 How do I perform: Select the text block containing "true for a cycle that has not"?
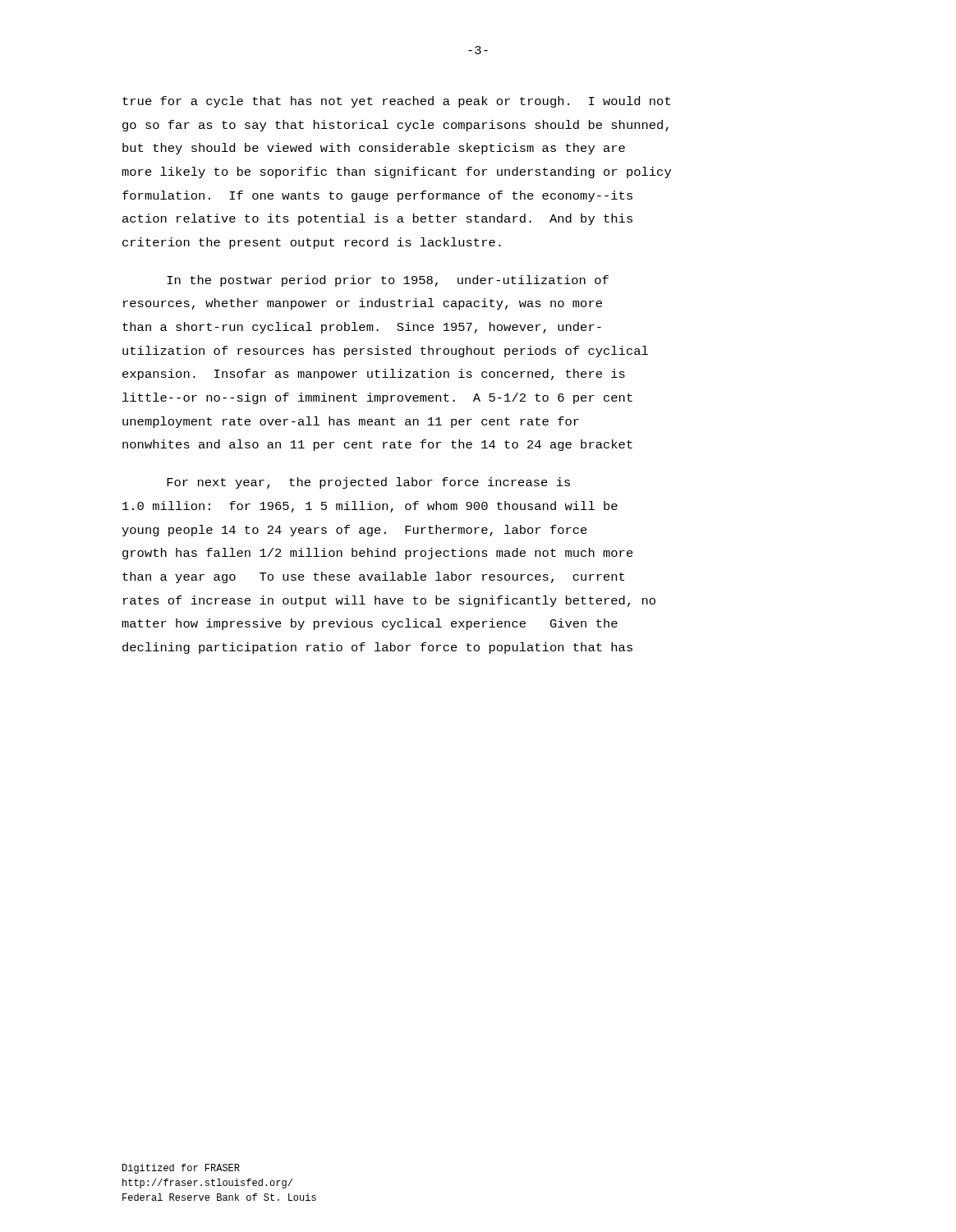click(397, 173)
